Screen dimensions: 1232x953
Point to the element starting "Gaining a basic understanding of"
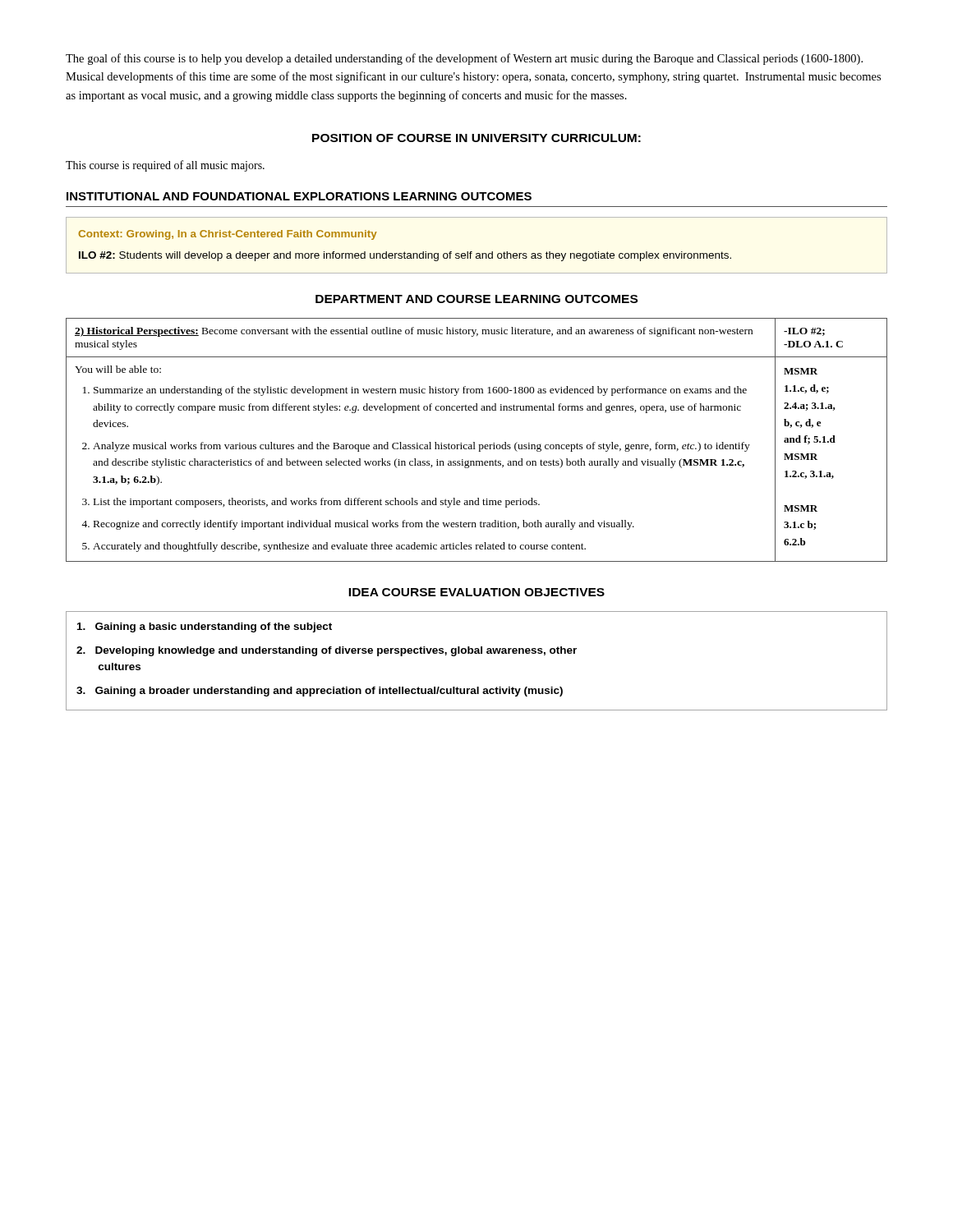pos(204,626)
